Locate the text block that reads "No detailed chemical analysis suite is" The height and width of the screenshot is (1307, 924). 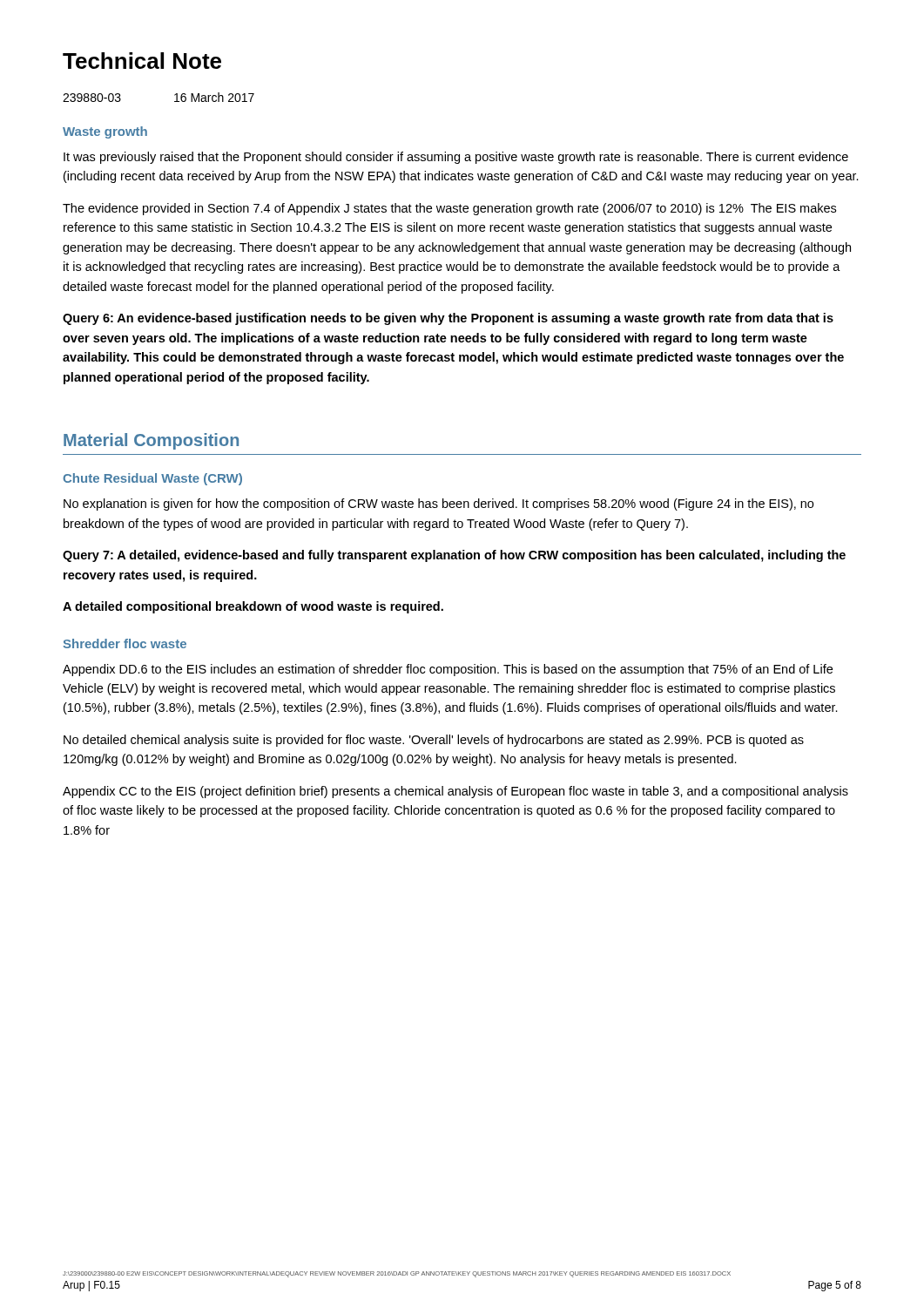433,749
